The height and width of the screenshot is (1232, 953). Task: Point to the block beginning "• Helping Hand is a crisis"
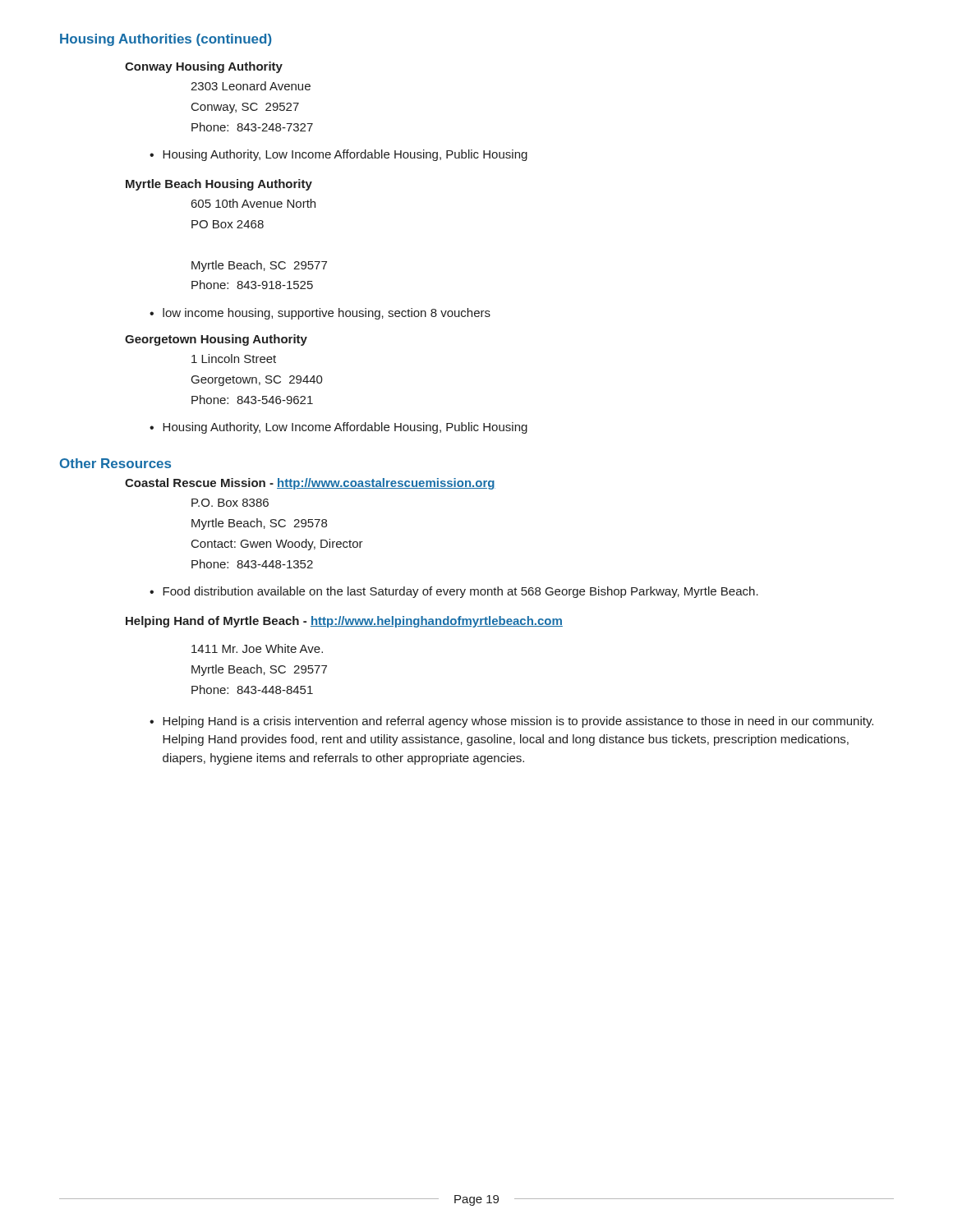[x=522, y=739]
